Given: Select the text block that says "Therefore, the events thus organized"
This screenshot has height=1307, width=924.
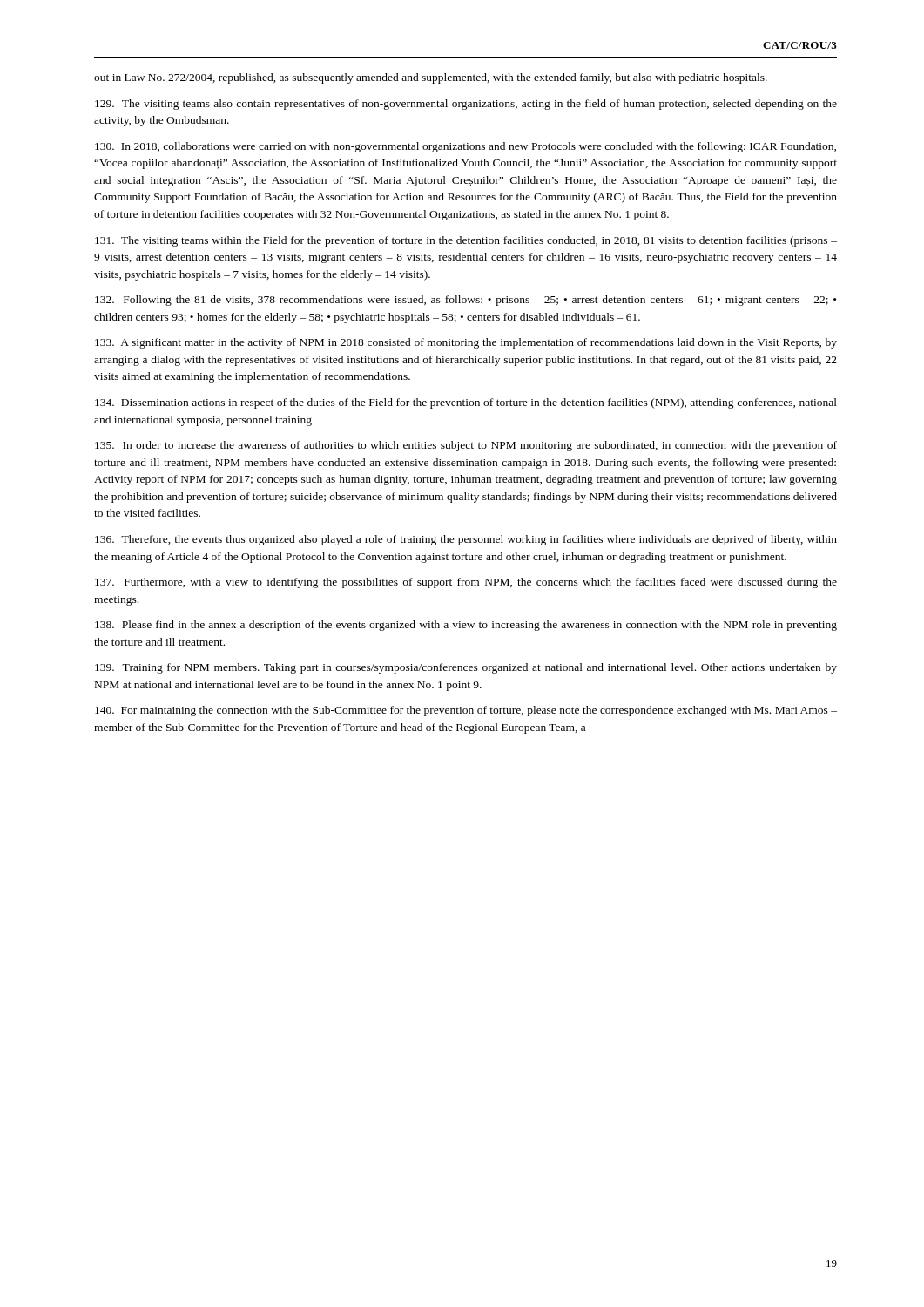Looking at the screenshot, I should coord(465,547).
